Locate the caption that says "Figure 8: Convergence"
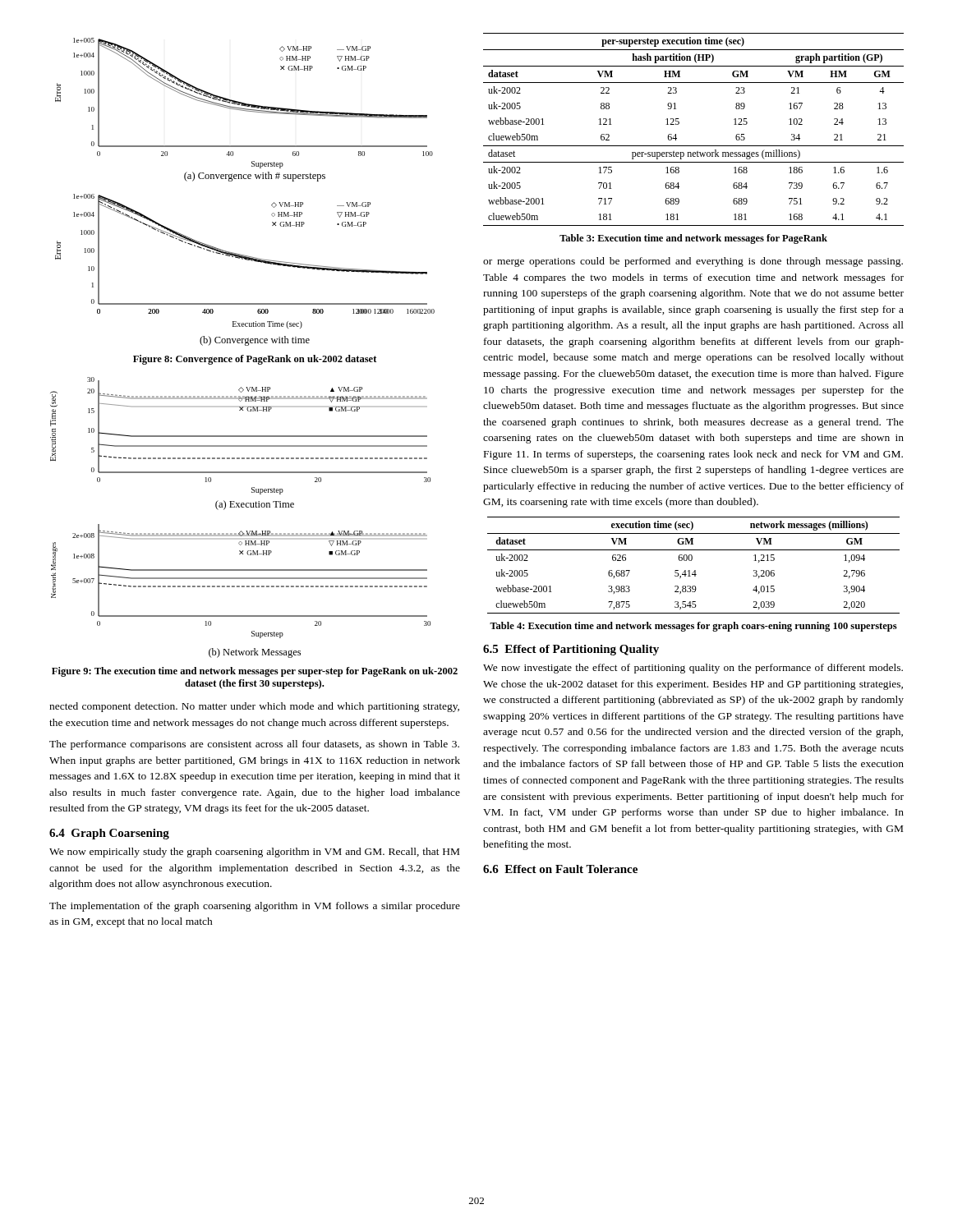Screen dimensions: 1232x953 [x=255, y=359]
